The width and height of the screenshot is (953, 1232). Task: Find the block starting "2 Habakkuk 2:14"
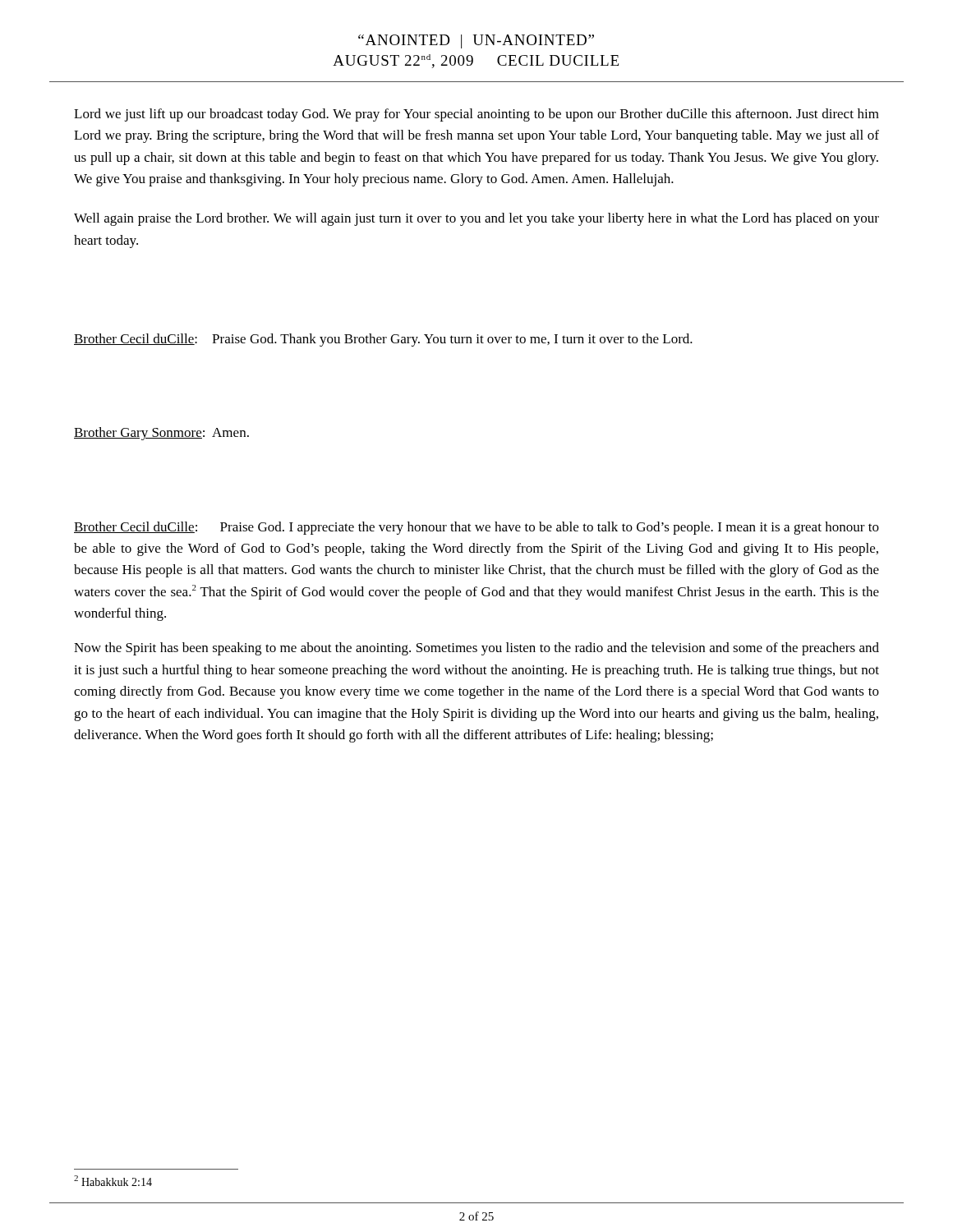(x=113, y=1181)
